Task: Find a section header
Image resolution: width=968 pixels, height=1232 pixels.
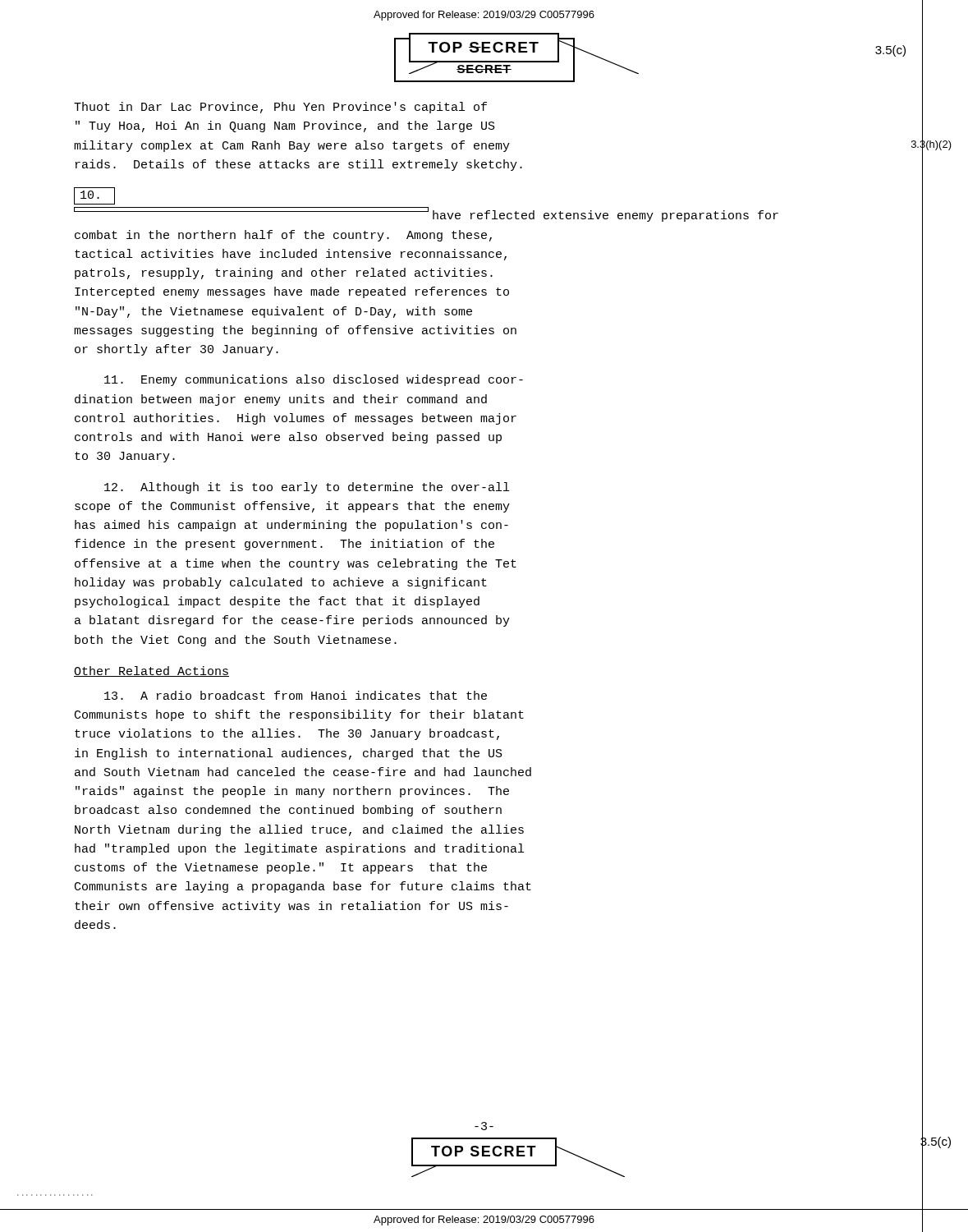Action: point(151,672)
